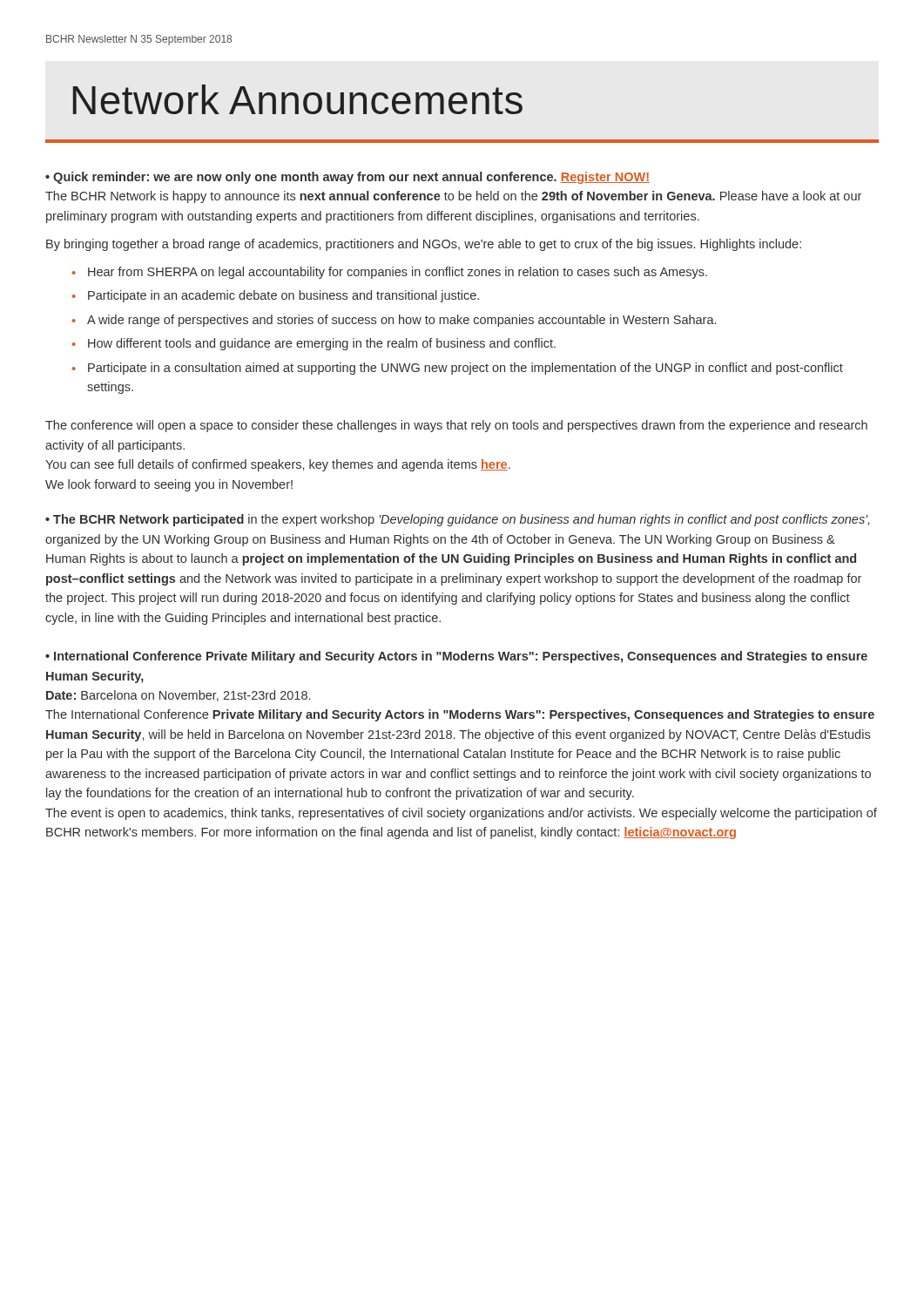
Task: Locate the block of text that opens with "• Participate in an academic"
Action: pyautogui.click(x=276, y=297)
